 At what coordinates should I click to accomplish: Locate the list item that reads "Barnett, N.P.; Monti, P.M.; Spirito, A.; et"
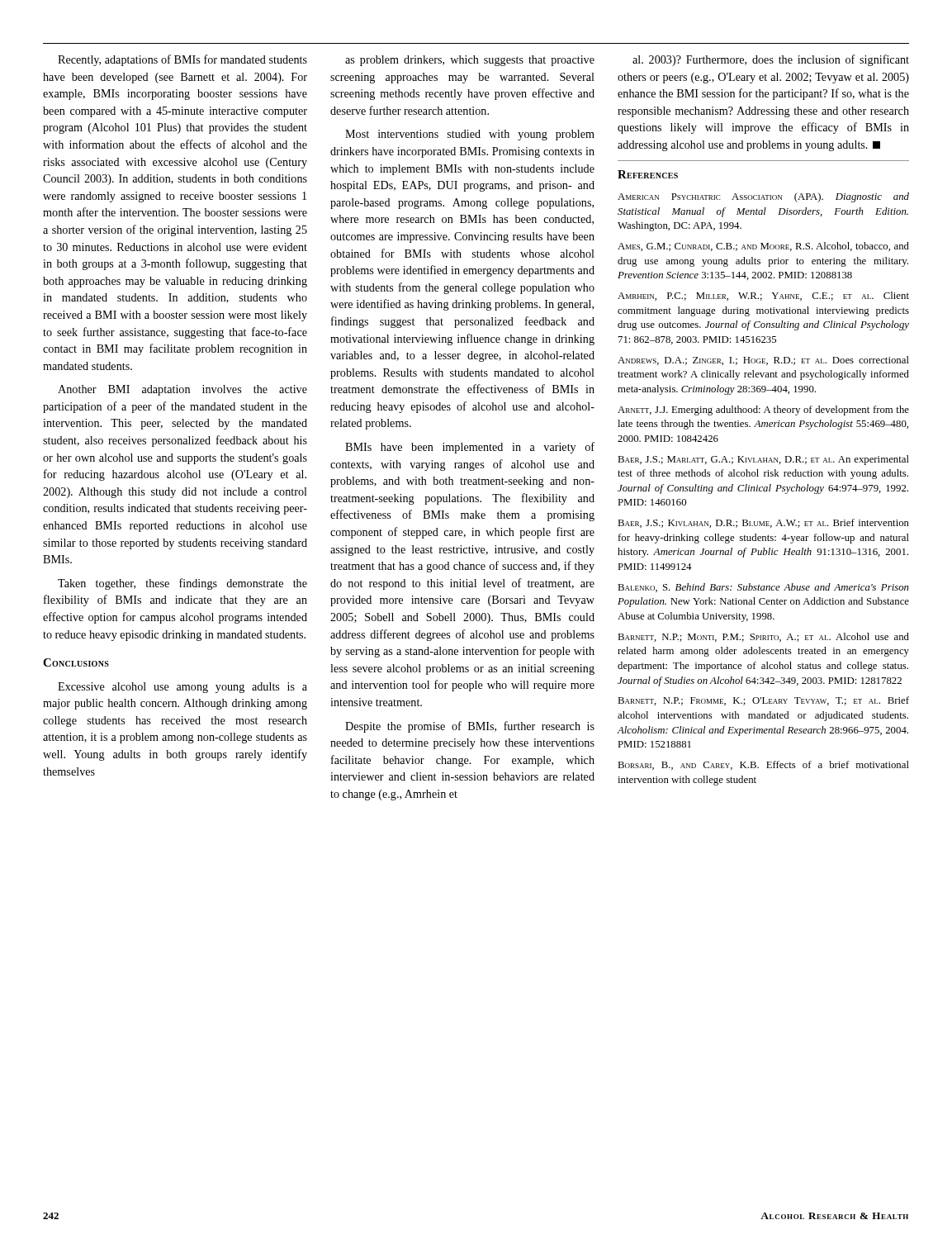point(763,659)
